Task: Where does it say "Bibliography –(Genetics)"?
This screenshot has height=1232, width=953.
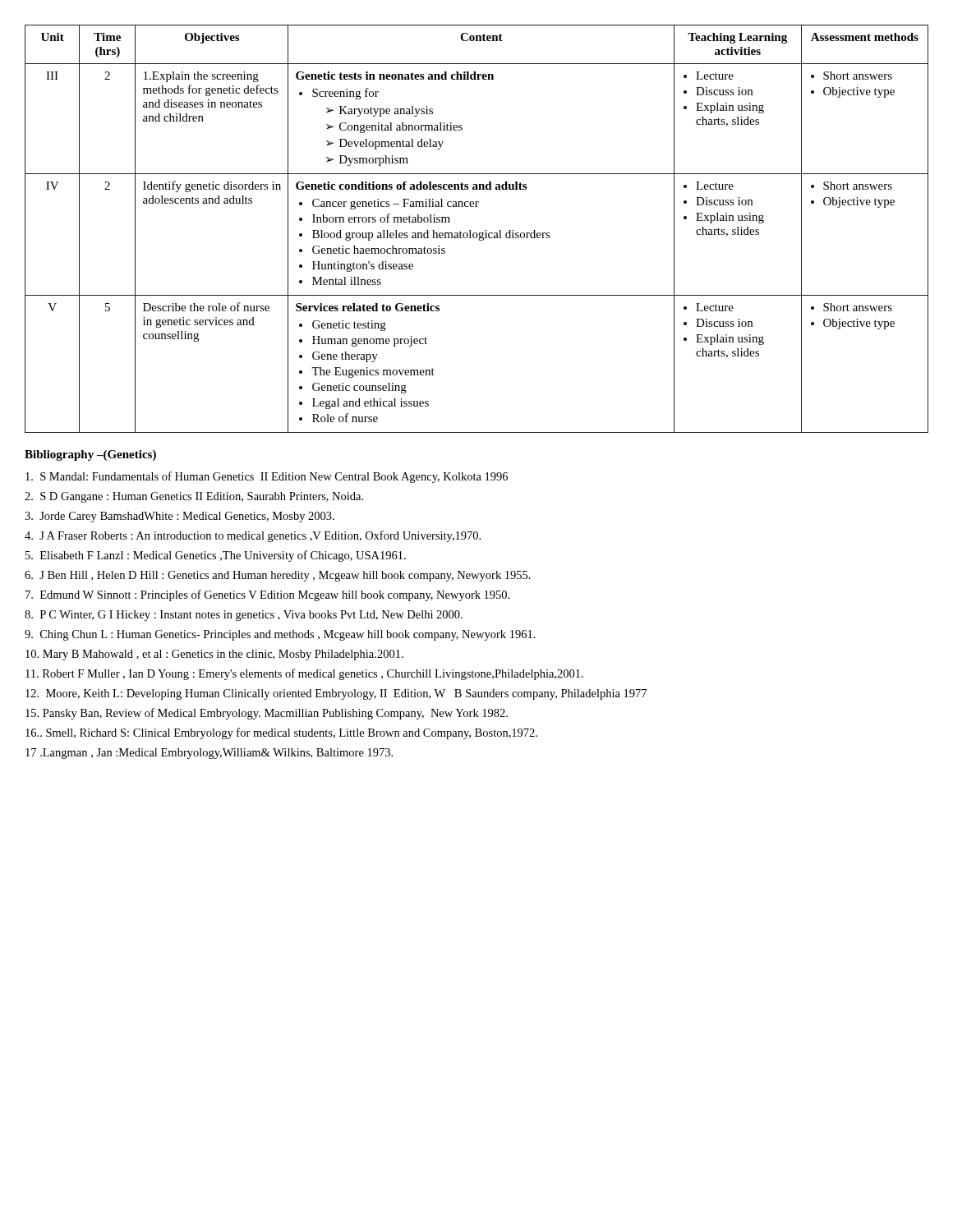Action: coord(91,454)
